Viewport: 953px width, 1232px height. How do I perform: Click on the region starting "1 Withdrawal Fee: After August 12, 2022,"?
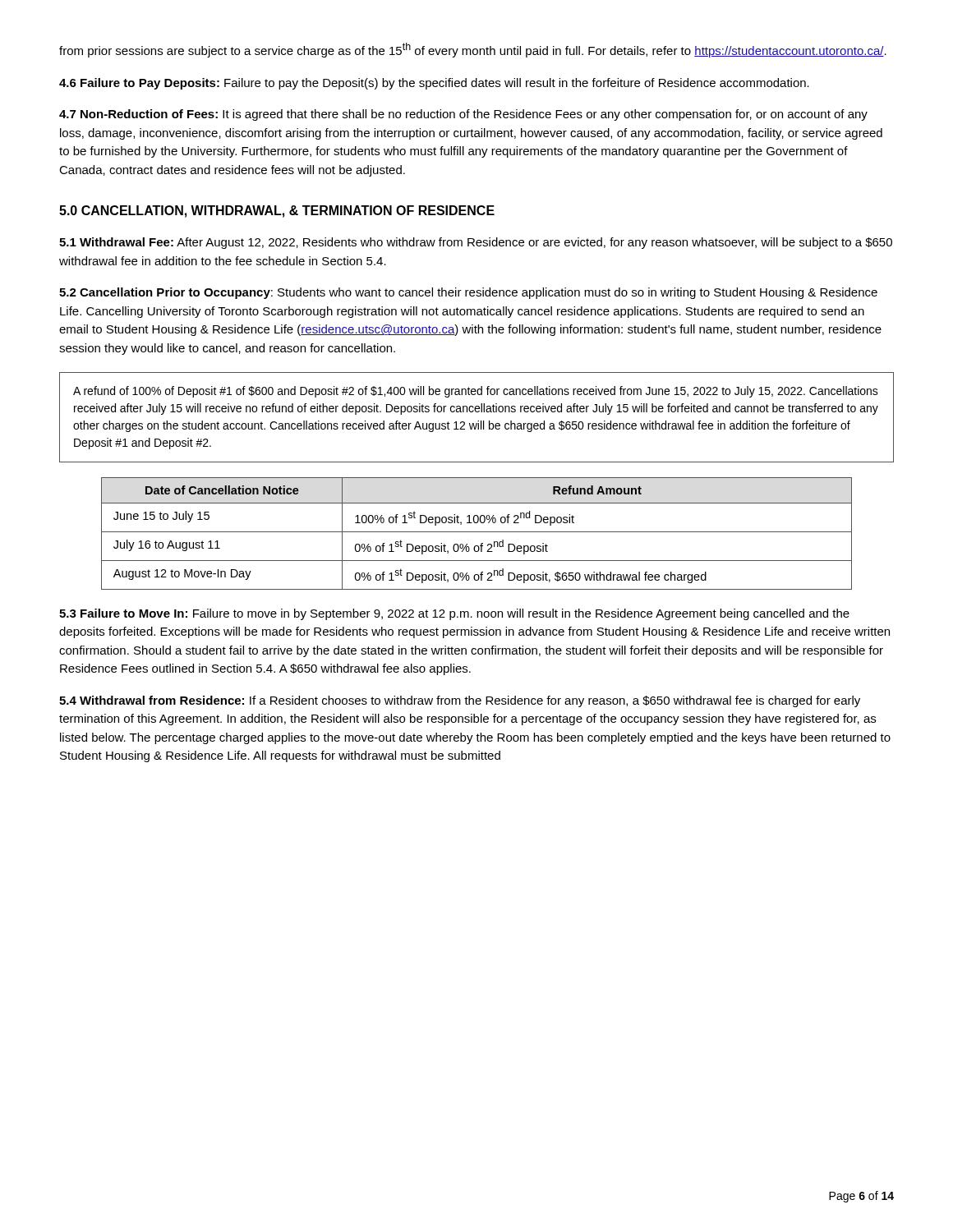pos(476,251)
